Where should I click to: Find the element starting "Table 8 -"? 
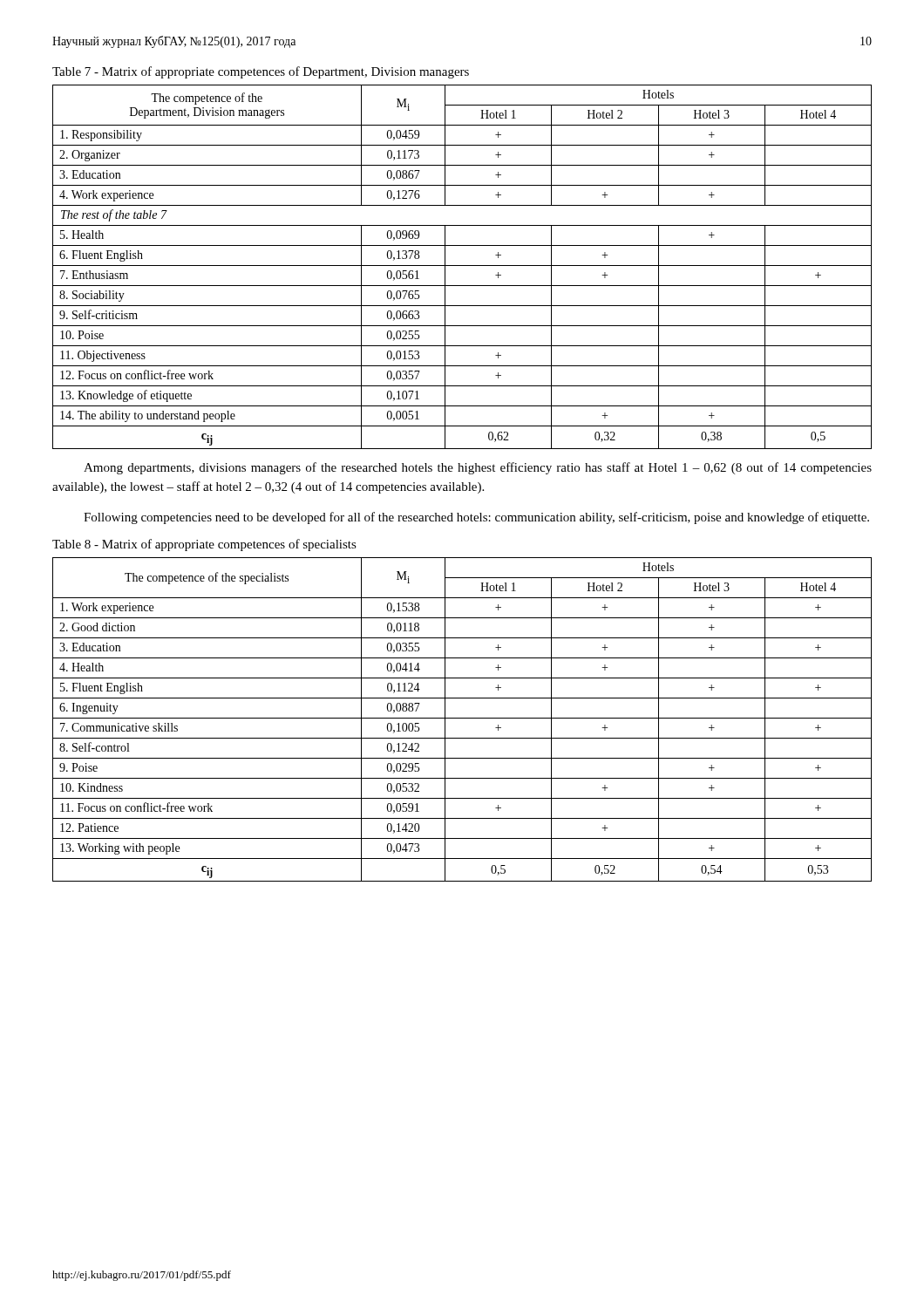click(x=204, y=544)
